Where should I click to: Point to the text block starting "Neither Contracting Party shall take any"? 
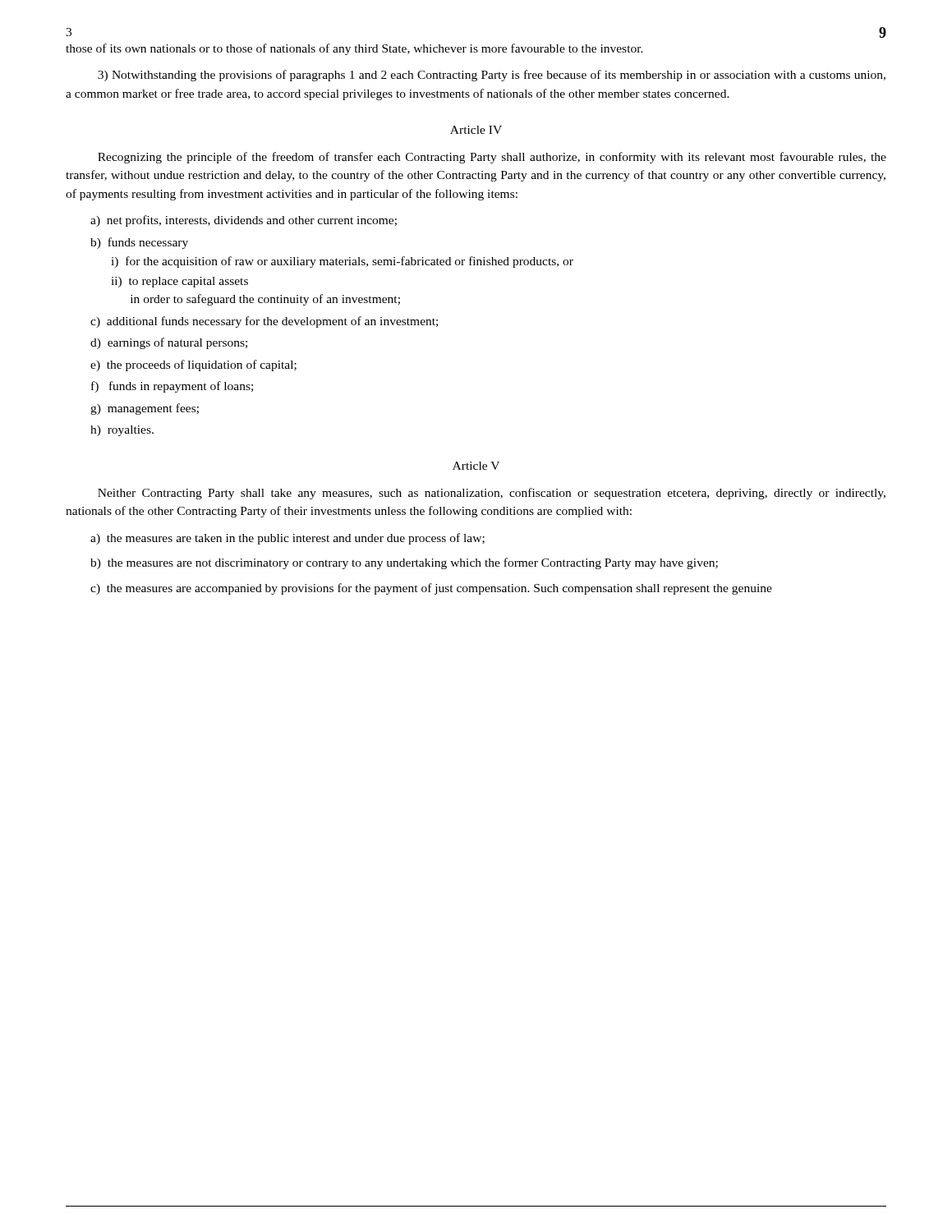click(476, 502)
